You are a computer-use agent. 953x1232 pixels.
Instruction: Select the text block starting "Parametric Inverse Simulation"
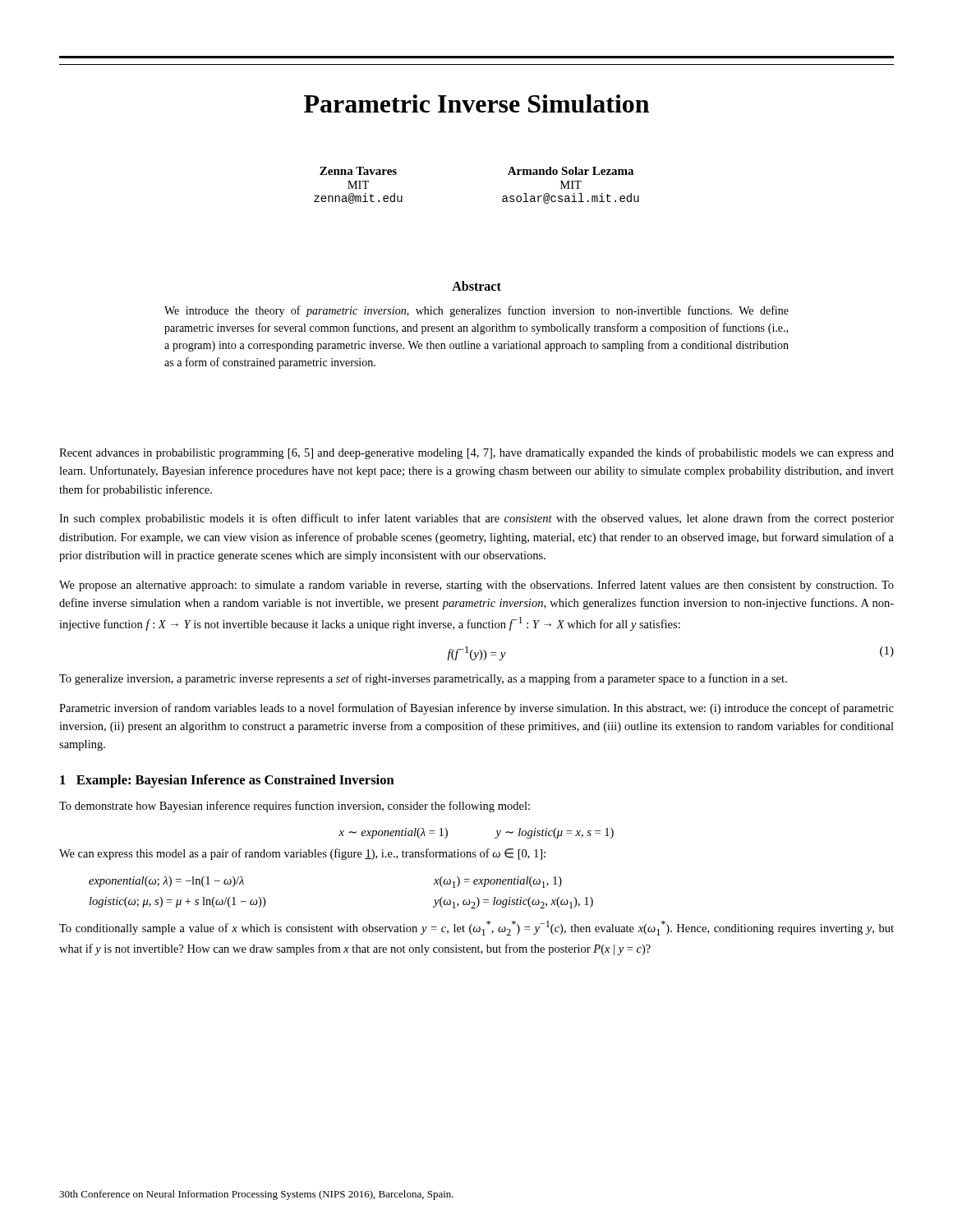tap(476, 104)
